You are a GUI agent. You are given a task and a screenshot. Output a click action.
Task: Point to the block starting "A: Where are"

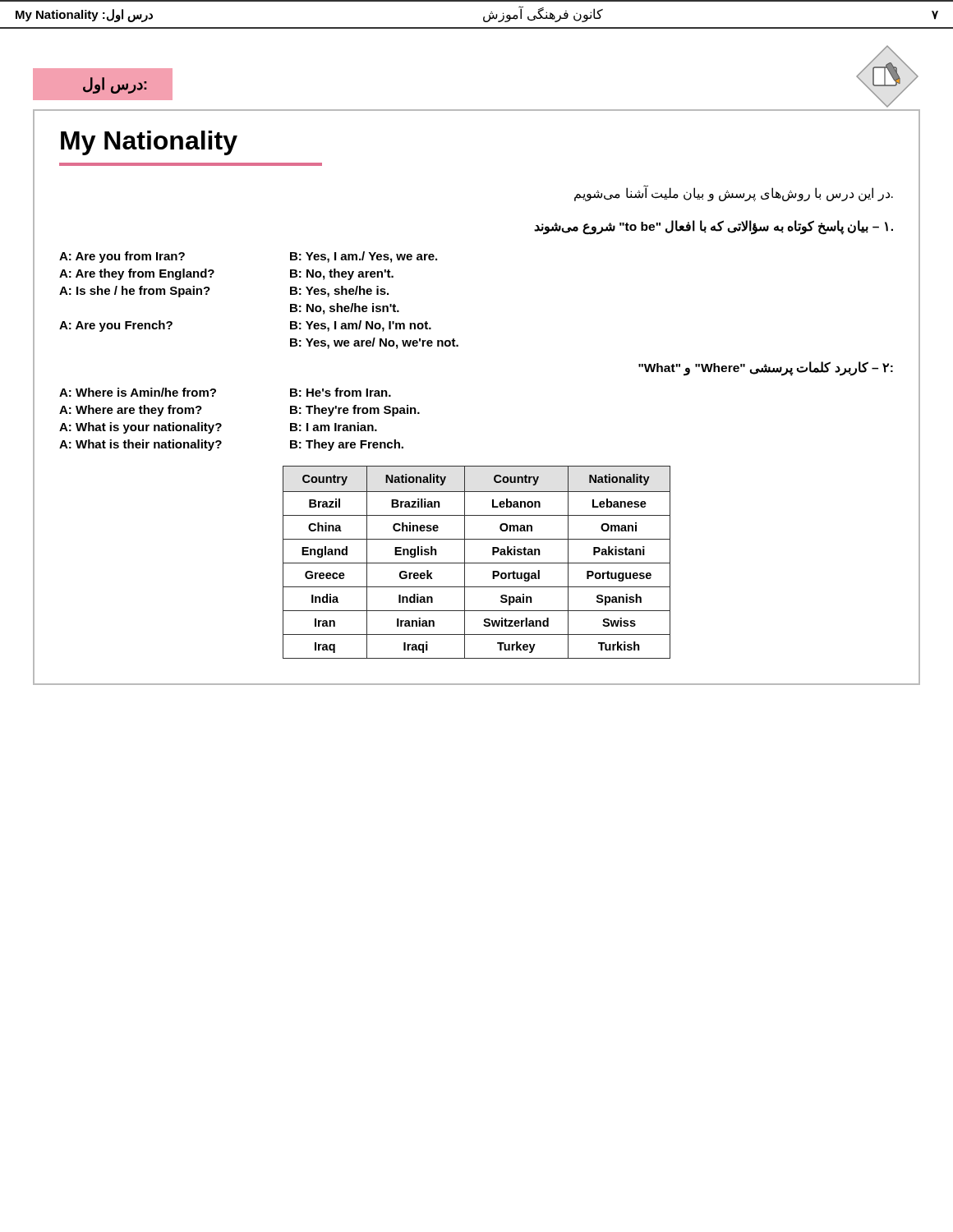point(132,410)
